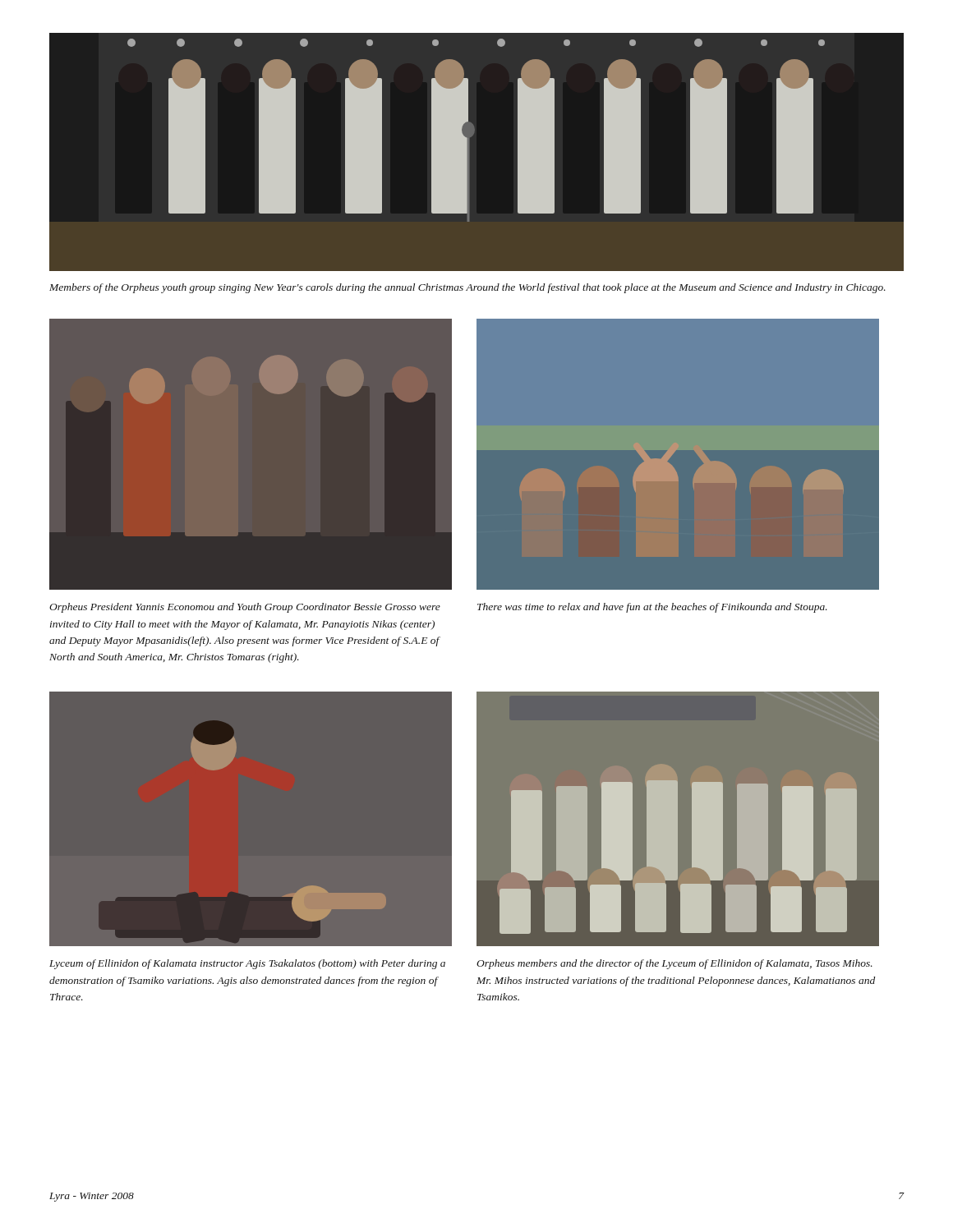Click the caption that begins "Lyceum of Ellinidon of Kalamata"
This screenshot has height=1232, width=953.
click(248, 980)
